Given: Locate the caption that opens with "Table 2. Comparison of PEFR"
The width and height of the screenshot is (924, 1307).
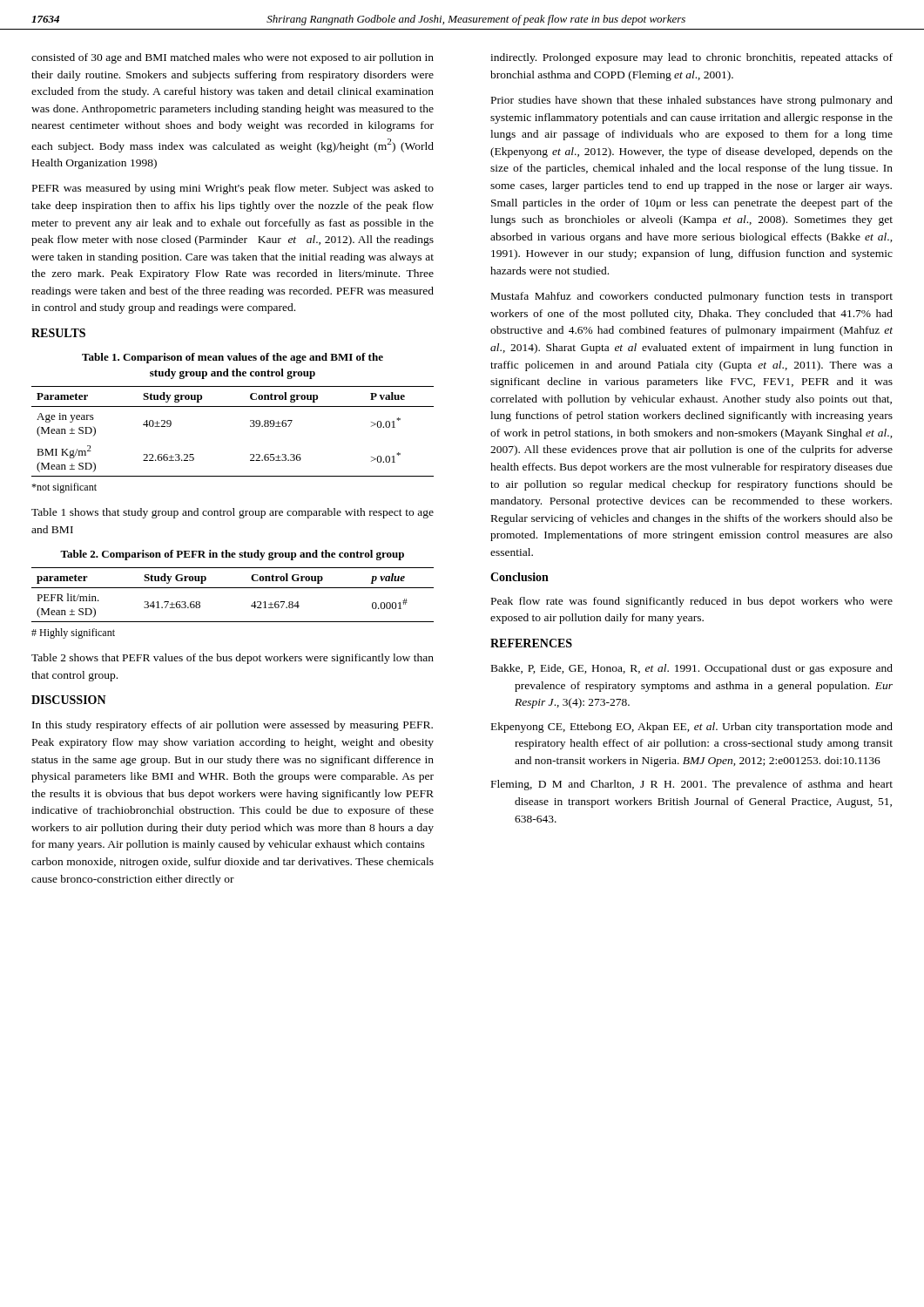Looking at the screenshot, I should (x=233, y=555).
